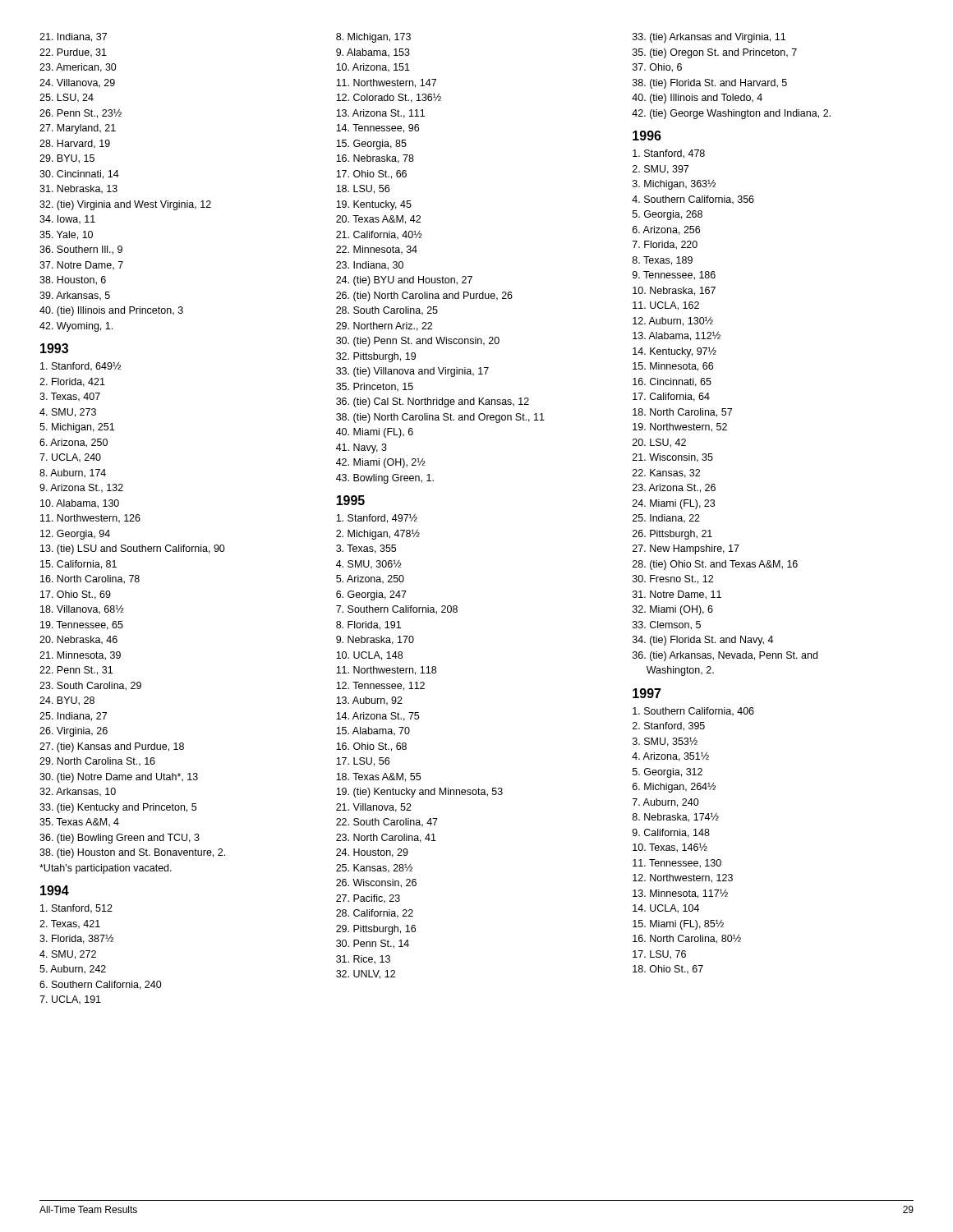Click the passage that begins "36. (tie) Arkansas, Nevada, Penn St. and Washington,"
The width and height of the screenshot is (953, 1232).
click(725, 663)
